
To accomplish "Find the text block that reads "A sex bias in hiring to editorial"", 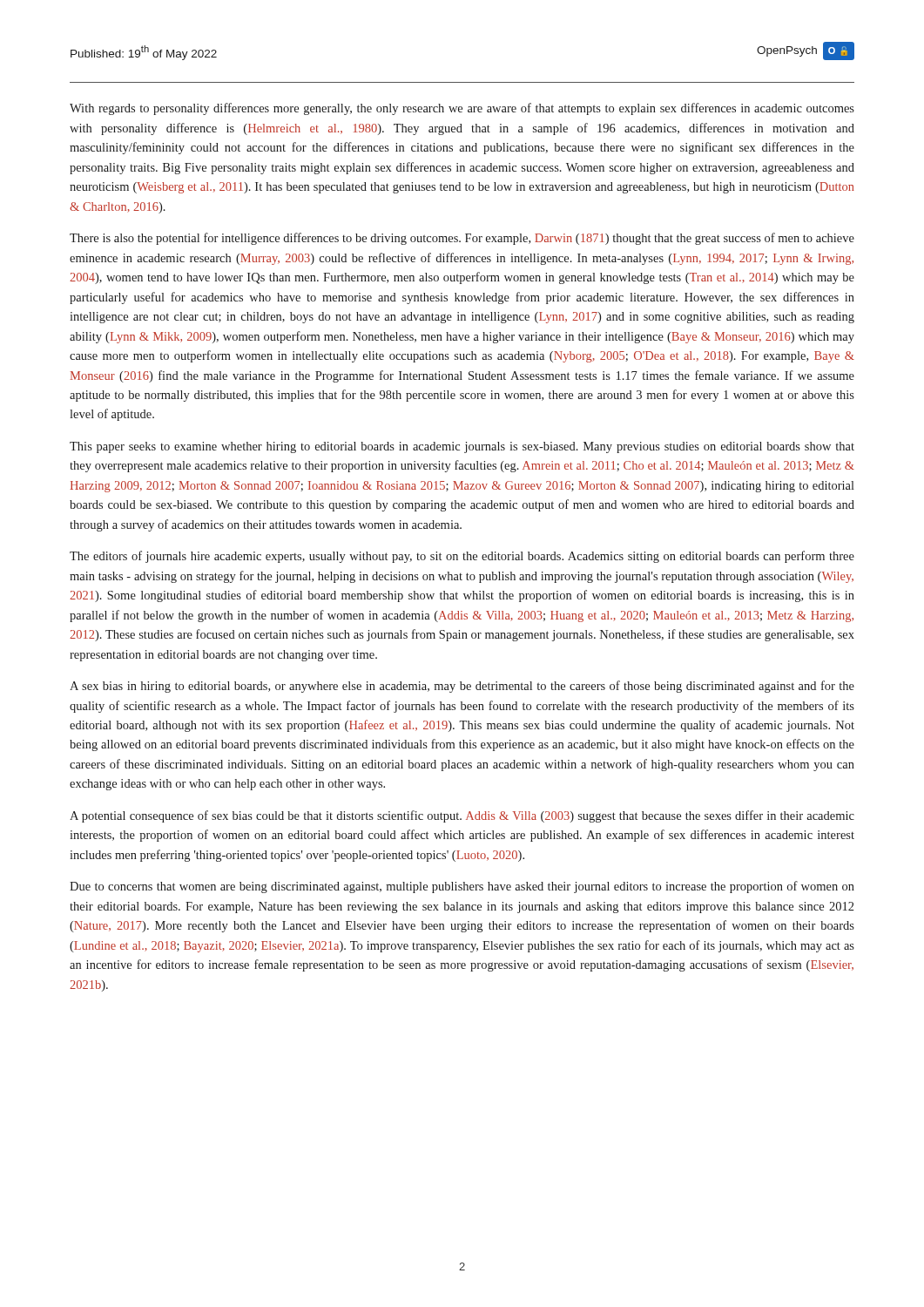I will tap(462, 735).
